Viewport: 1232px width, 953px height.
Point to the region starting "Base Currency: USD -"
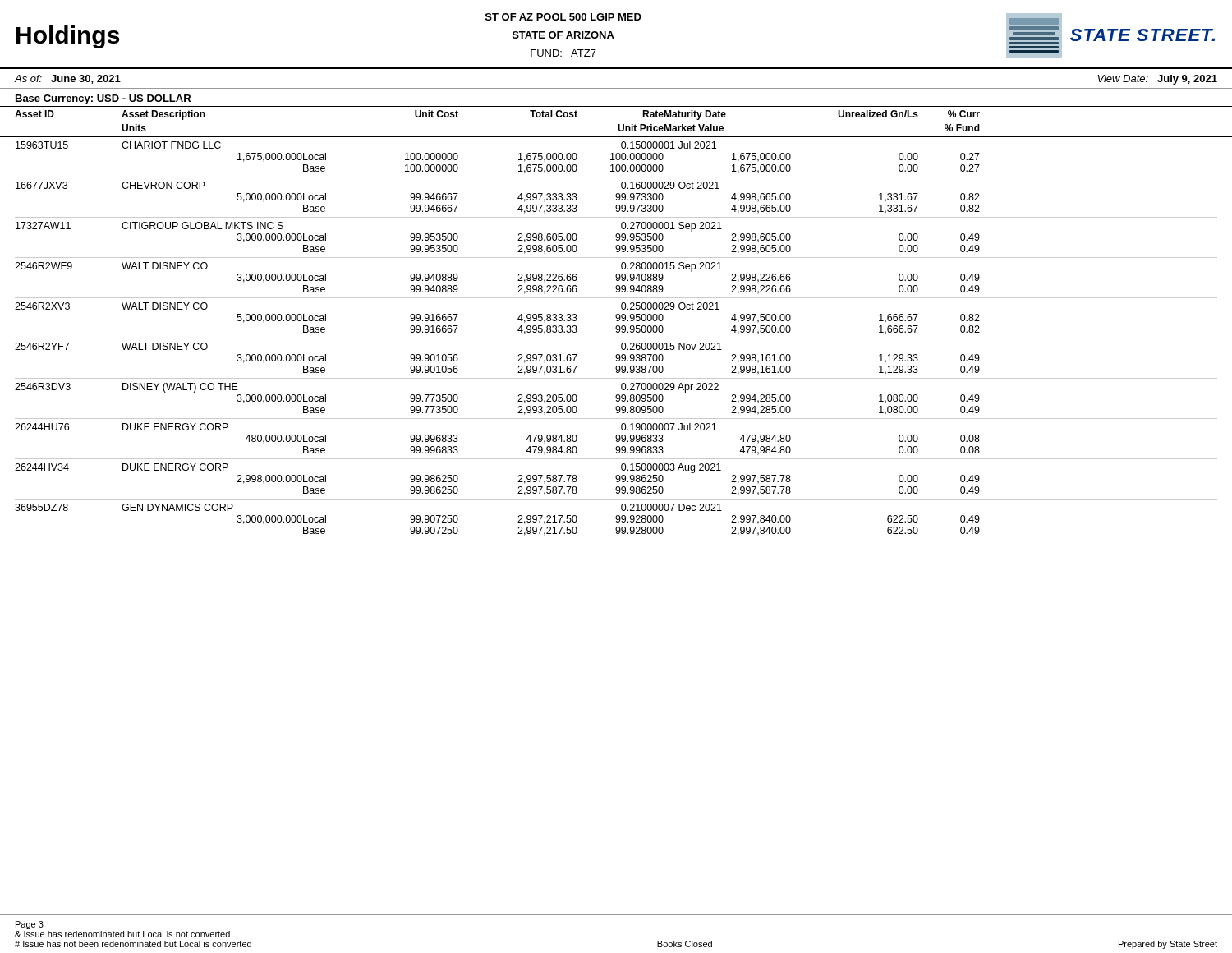point(103,98)
